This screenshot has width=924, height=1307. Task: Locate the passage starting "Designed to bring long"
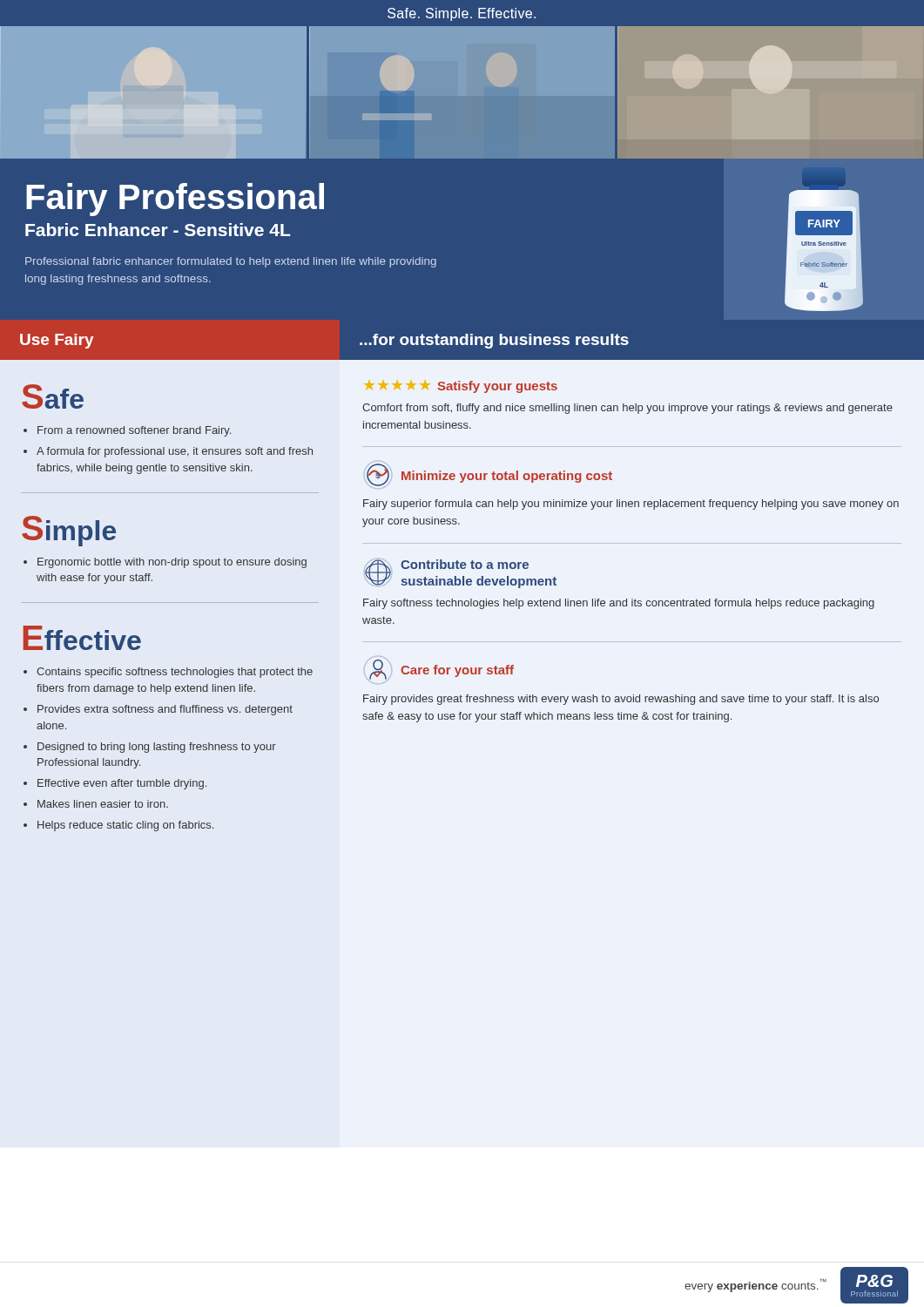coord(156,754)
